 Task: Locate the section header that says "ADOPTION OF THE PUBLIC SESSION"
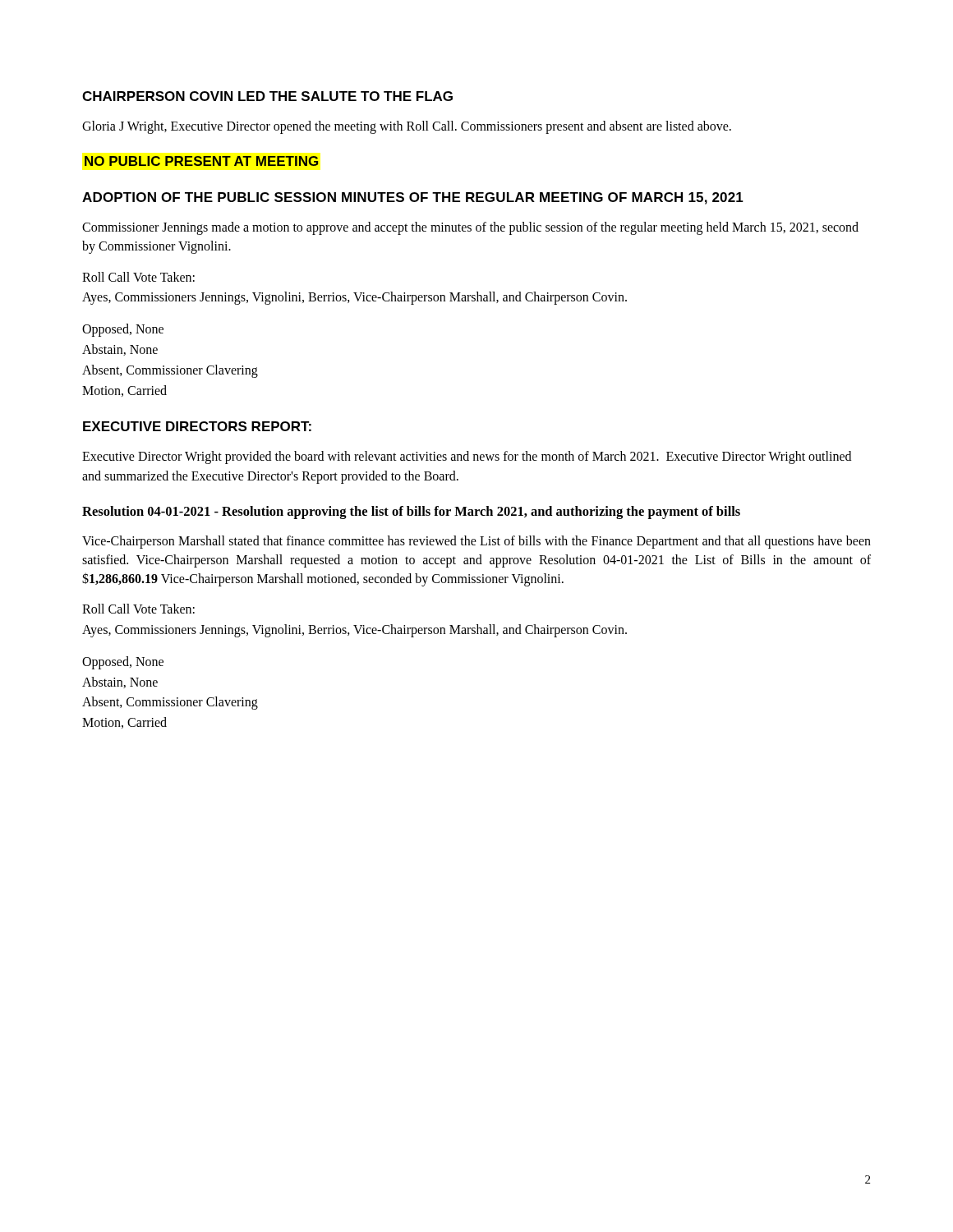coord(413,198)
